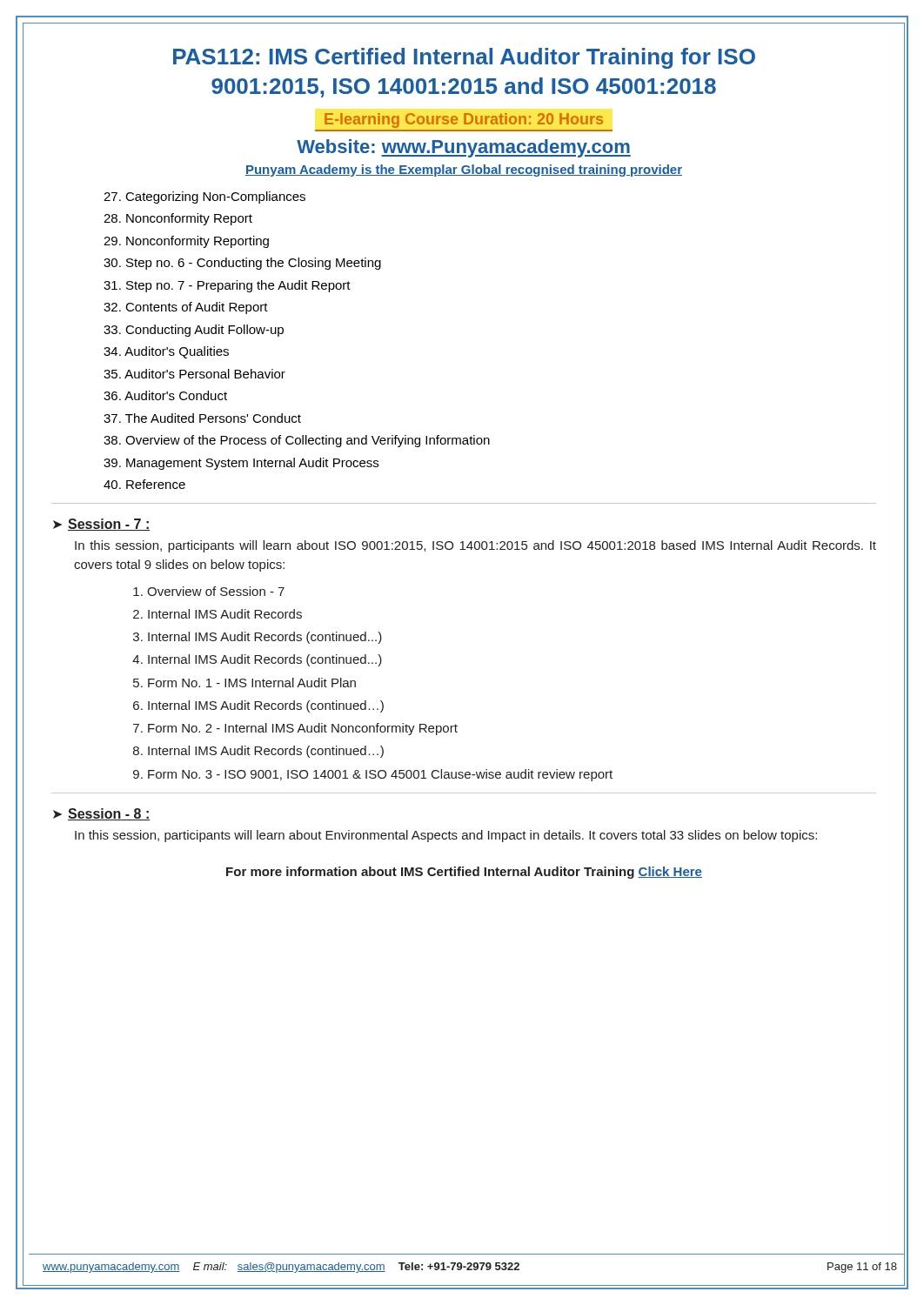Where is the passage that starts "38. Overview of the Process of Collecting"?

coord(297,440)
